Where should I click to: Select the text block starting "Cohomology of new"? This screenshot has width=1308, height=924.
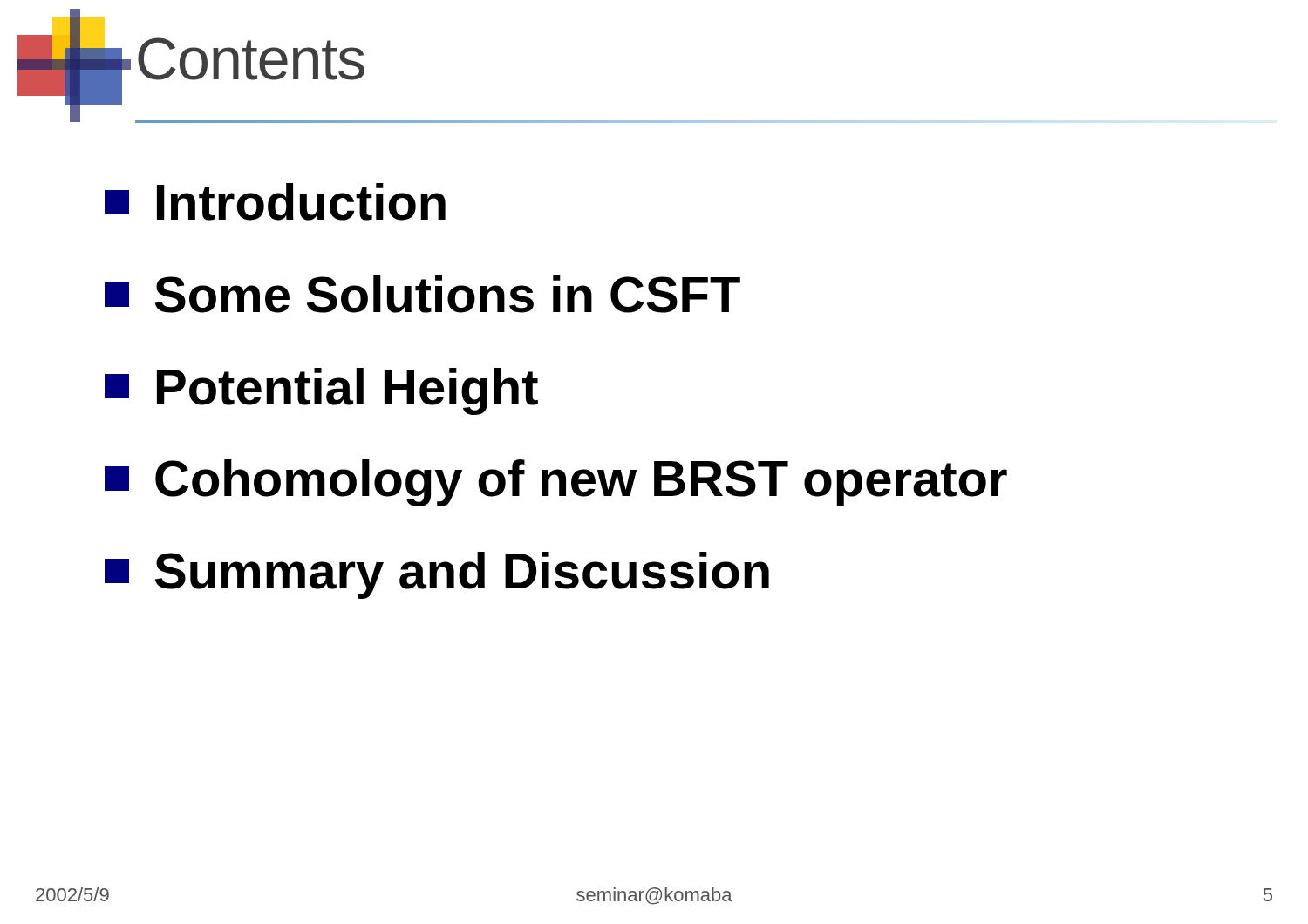pos(556,479)
